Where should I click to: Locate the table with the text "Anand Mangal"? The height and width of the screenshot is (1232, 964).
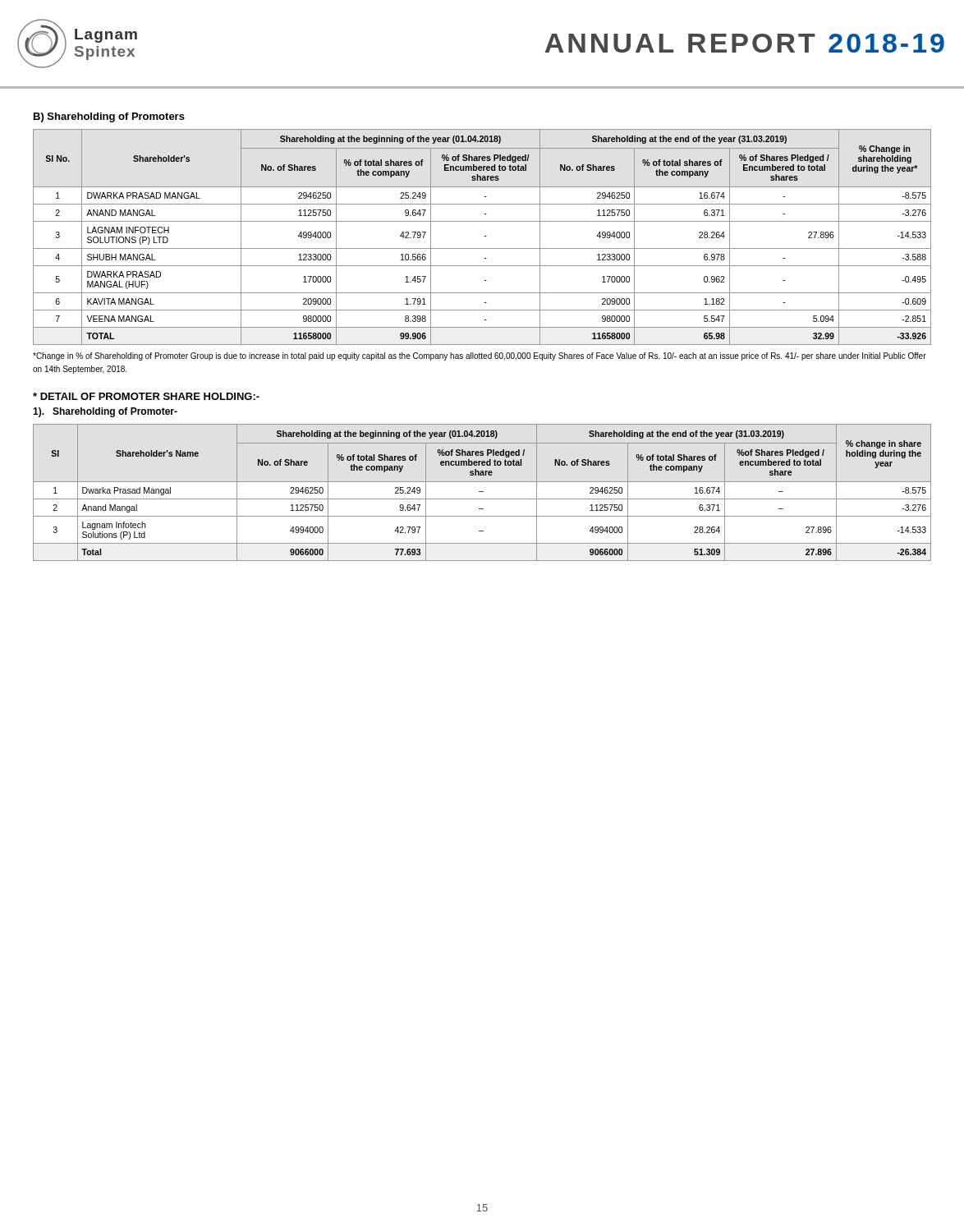pos(482,492)
